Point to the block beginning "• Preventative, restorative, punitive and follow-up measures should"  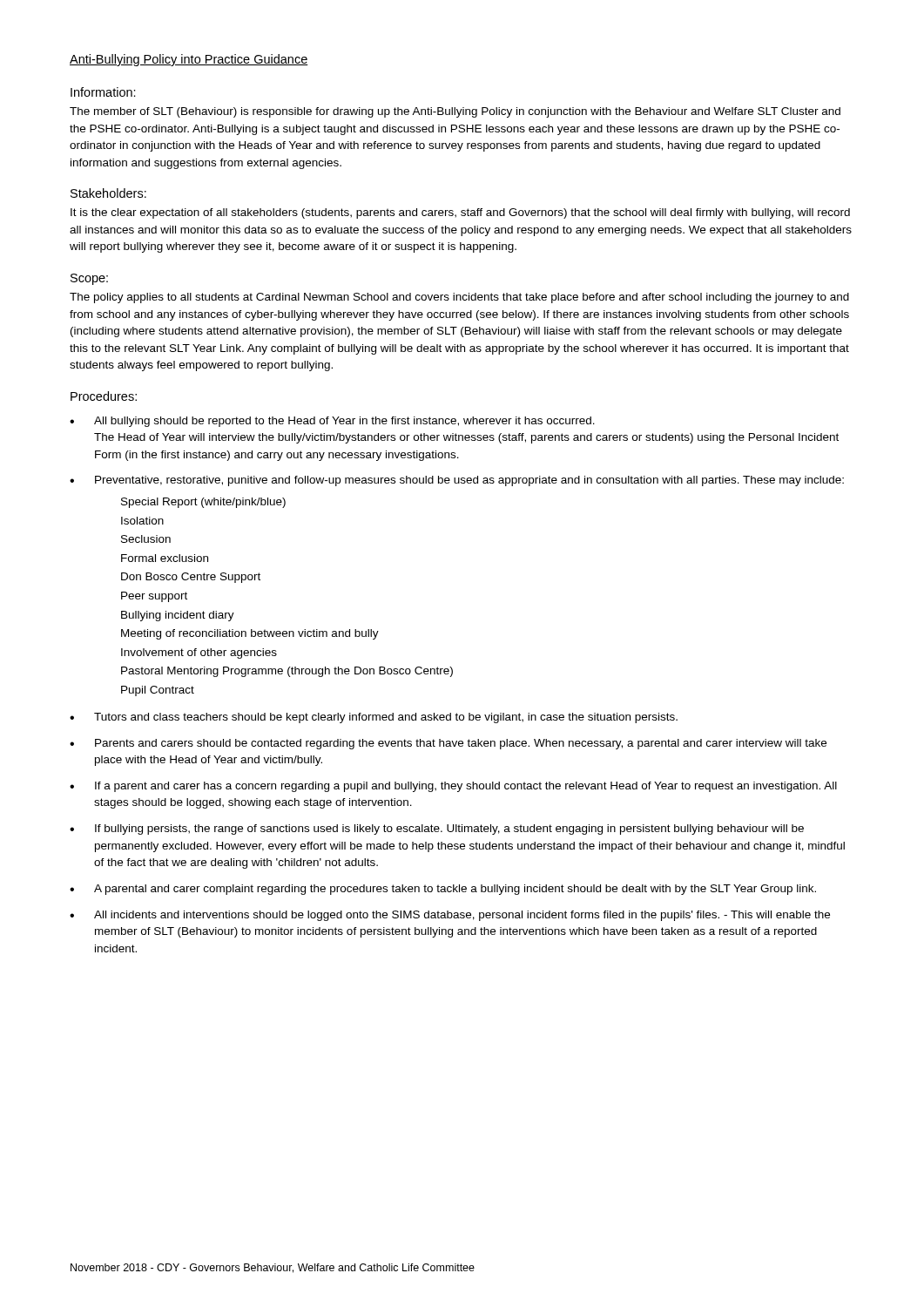click(457, 481)
